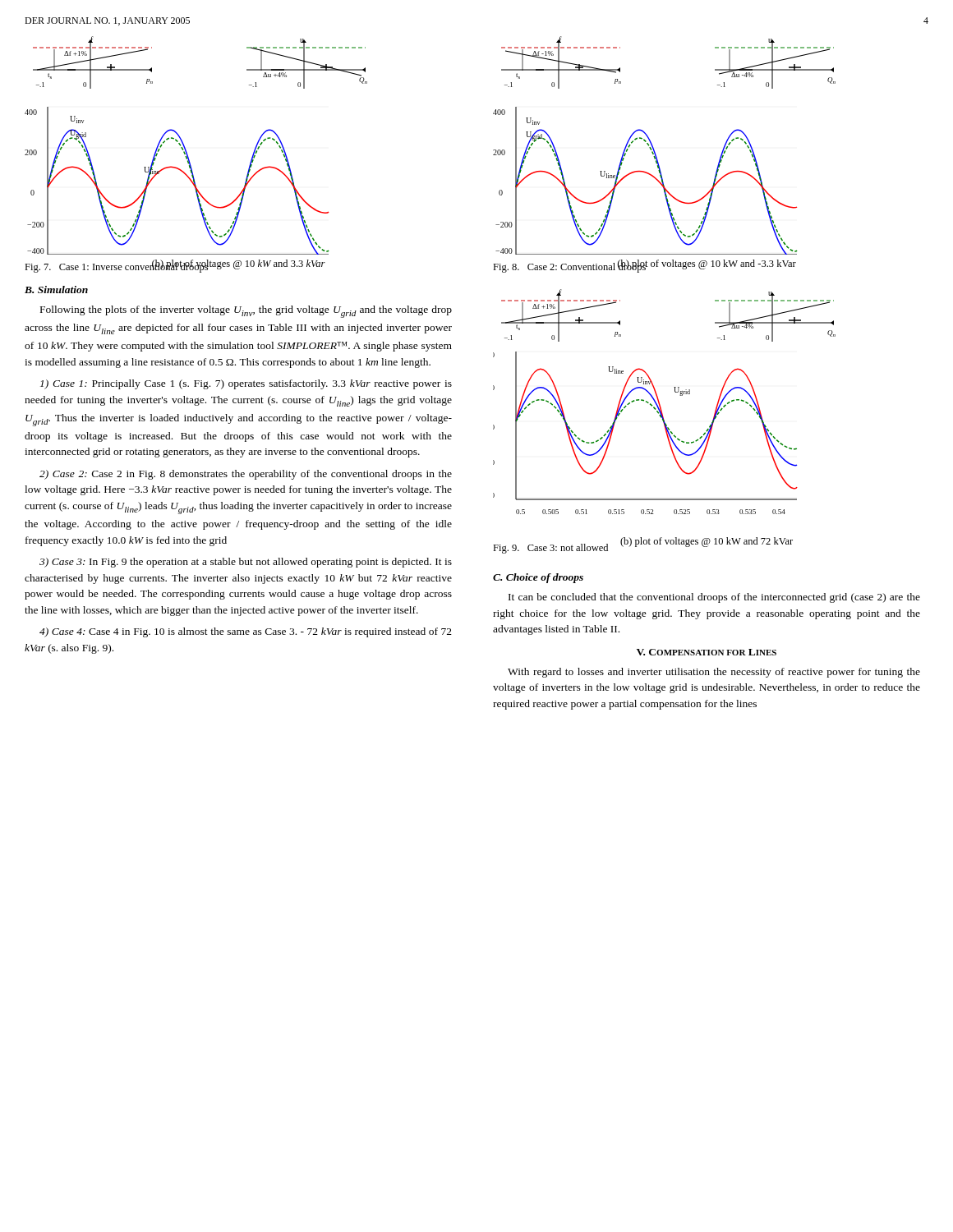Select the text block that says "Following the plots of the inverter voltage"
The width and height of the screenshot is (953, 1232).
coord(238,336)
